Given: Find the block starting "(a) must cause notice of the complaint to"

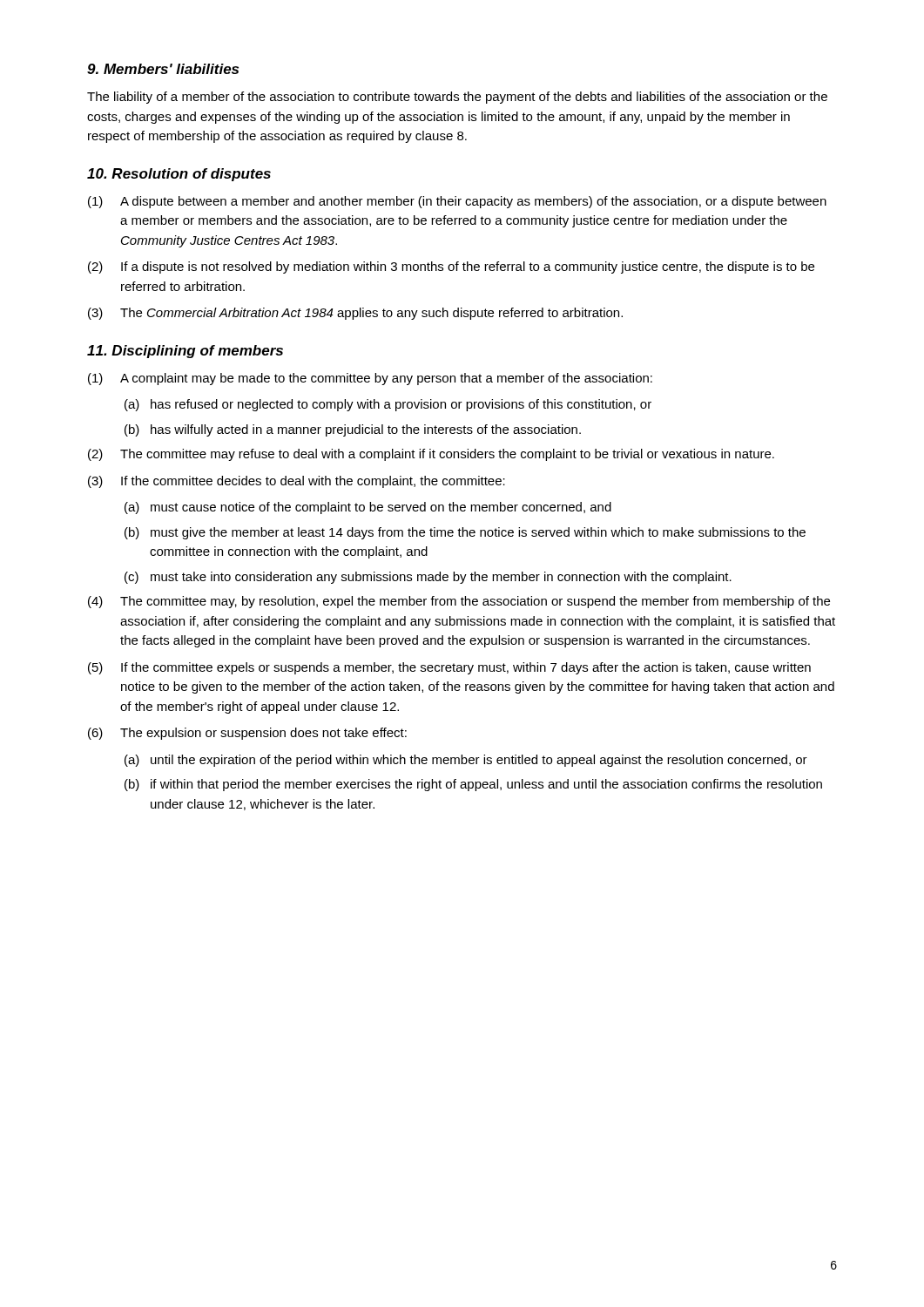Looking at the screenshot, I should 480,507.
